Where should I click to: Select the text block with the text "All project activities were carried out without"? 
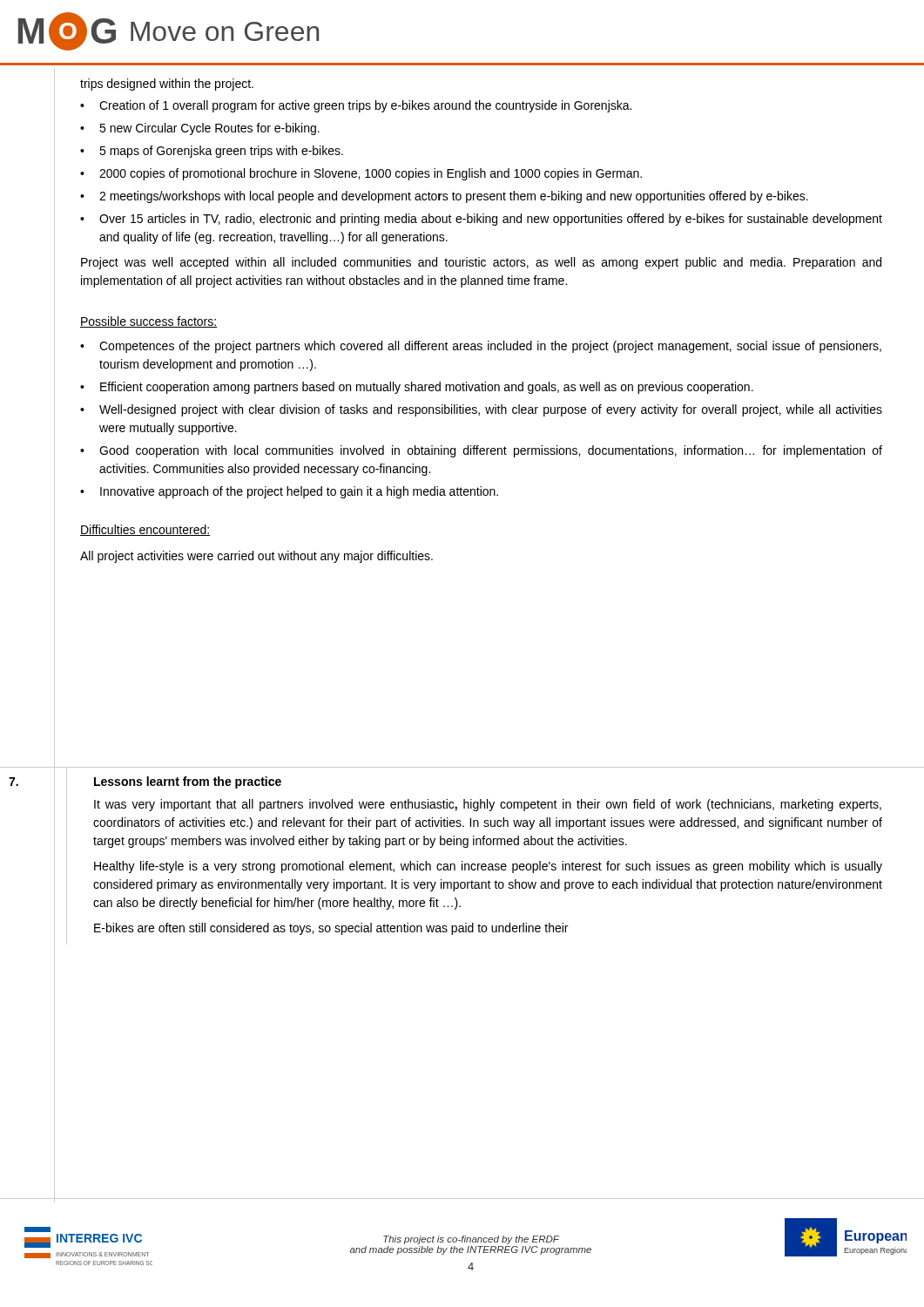[x=257, y=556]
